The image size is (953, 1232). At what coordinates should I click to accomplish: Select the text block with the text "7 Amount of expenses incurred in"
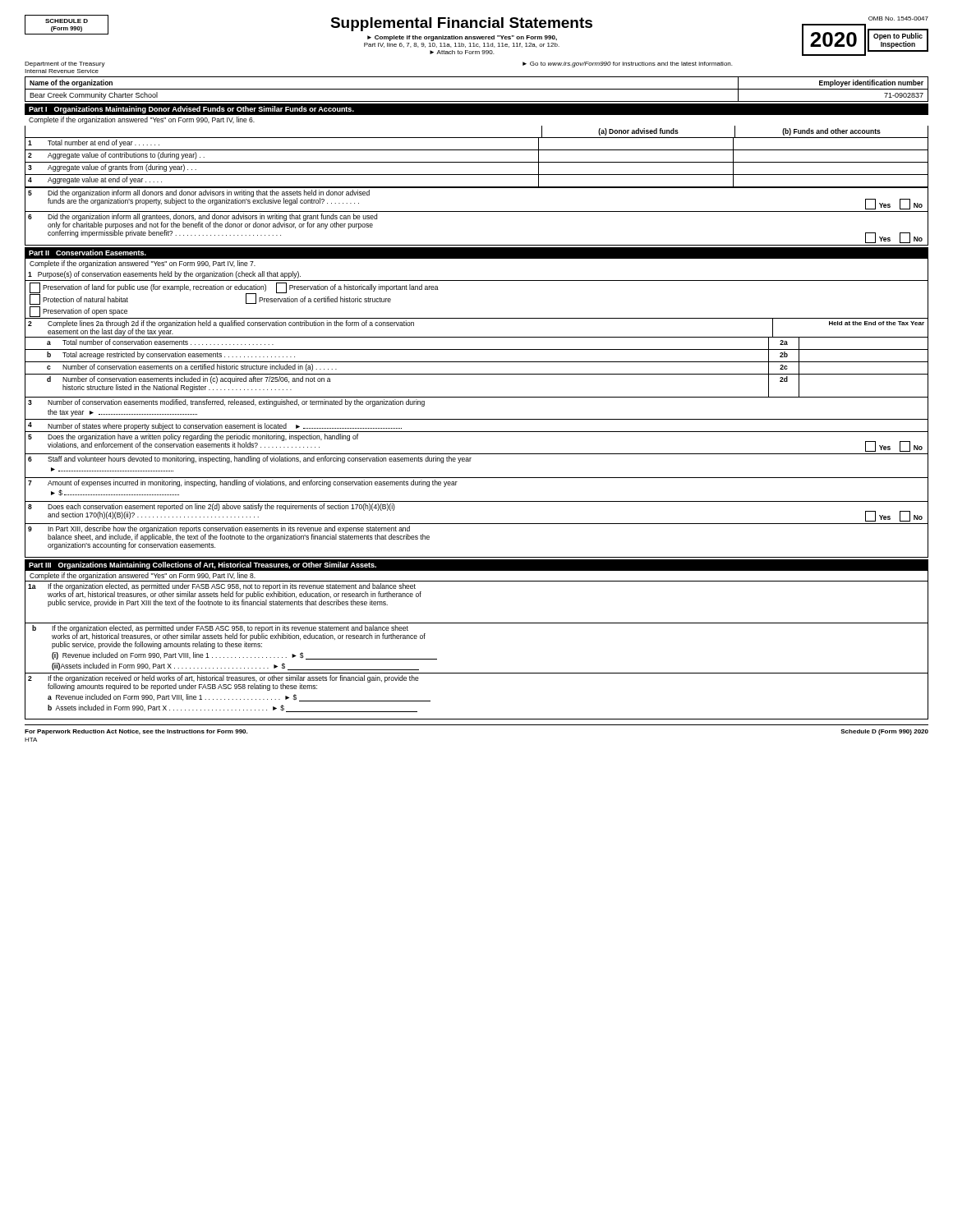[476, 490]
